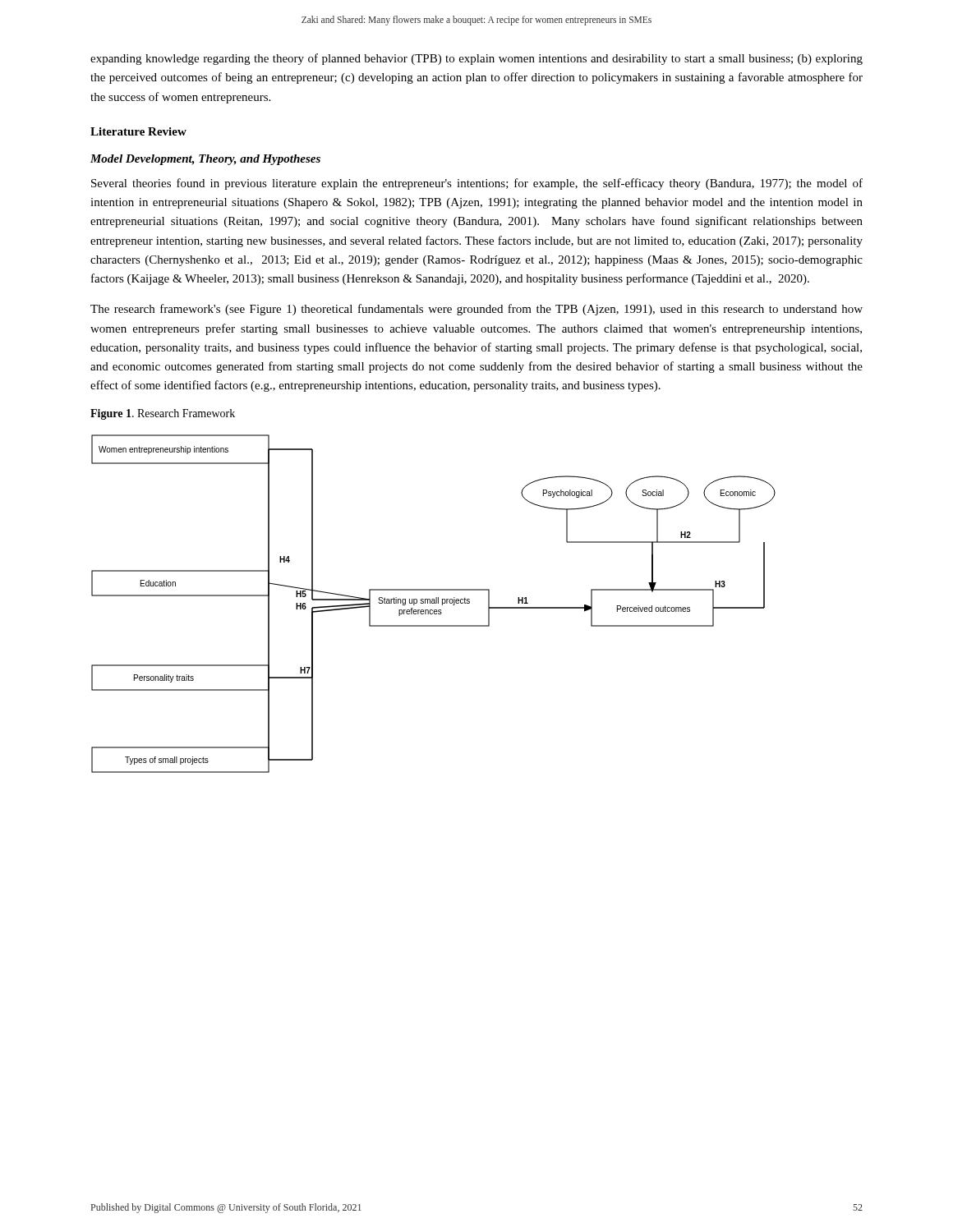Locate the flowchart
Viewport: 953px width, 1232px height.
[476, 605]
